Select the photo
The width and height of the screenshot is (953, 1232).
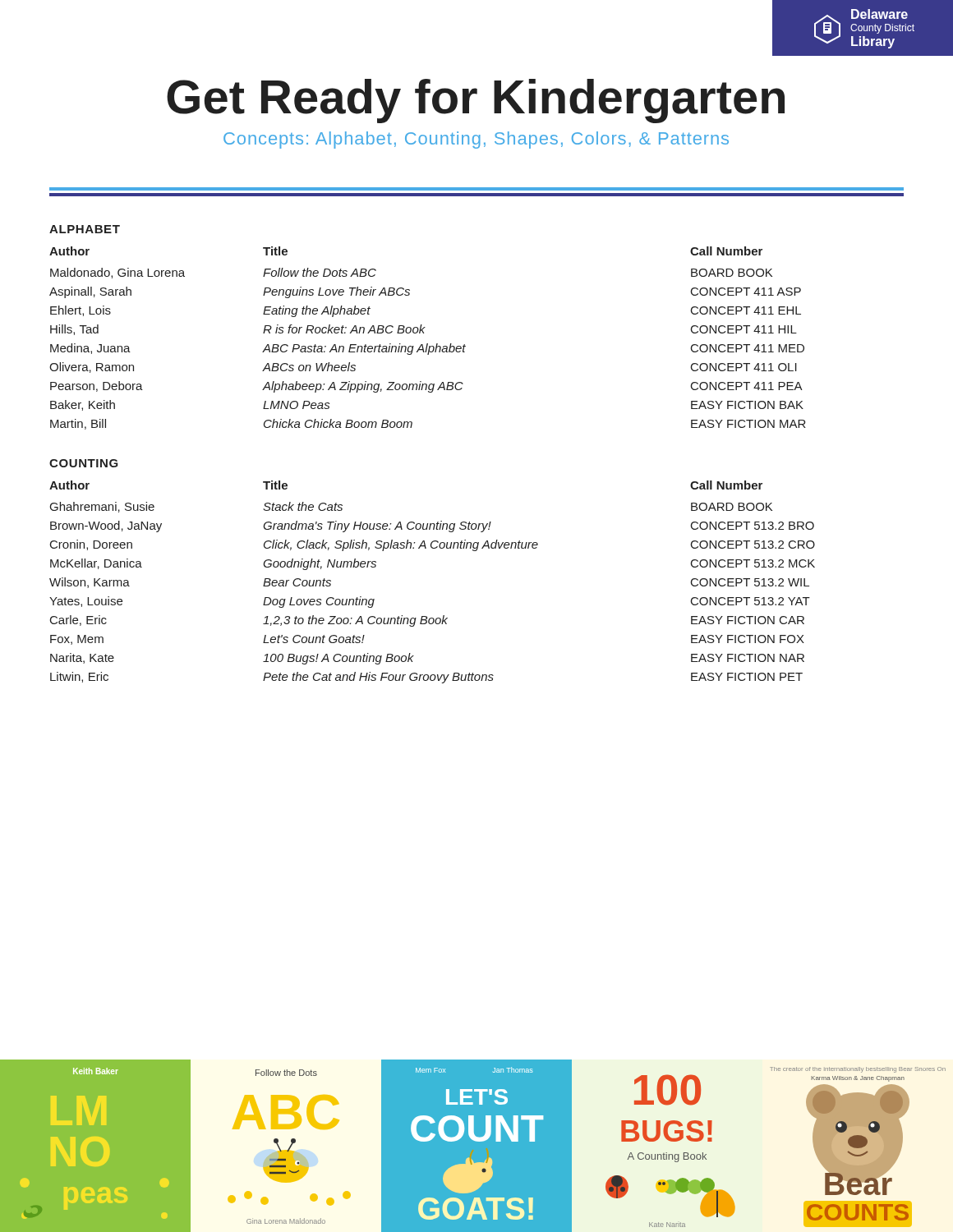point(476,1146)
